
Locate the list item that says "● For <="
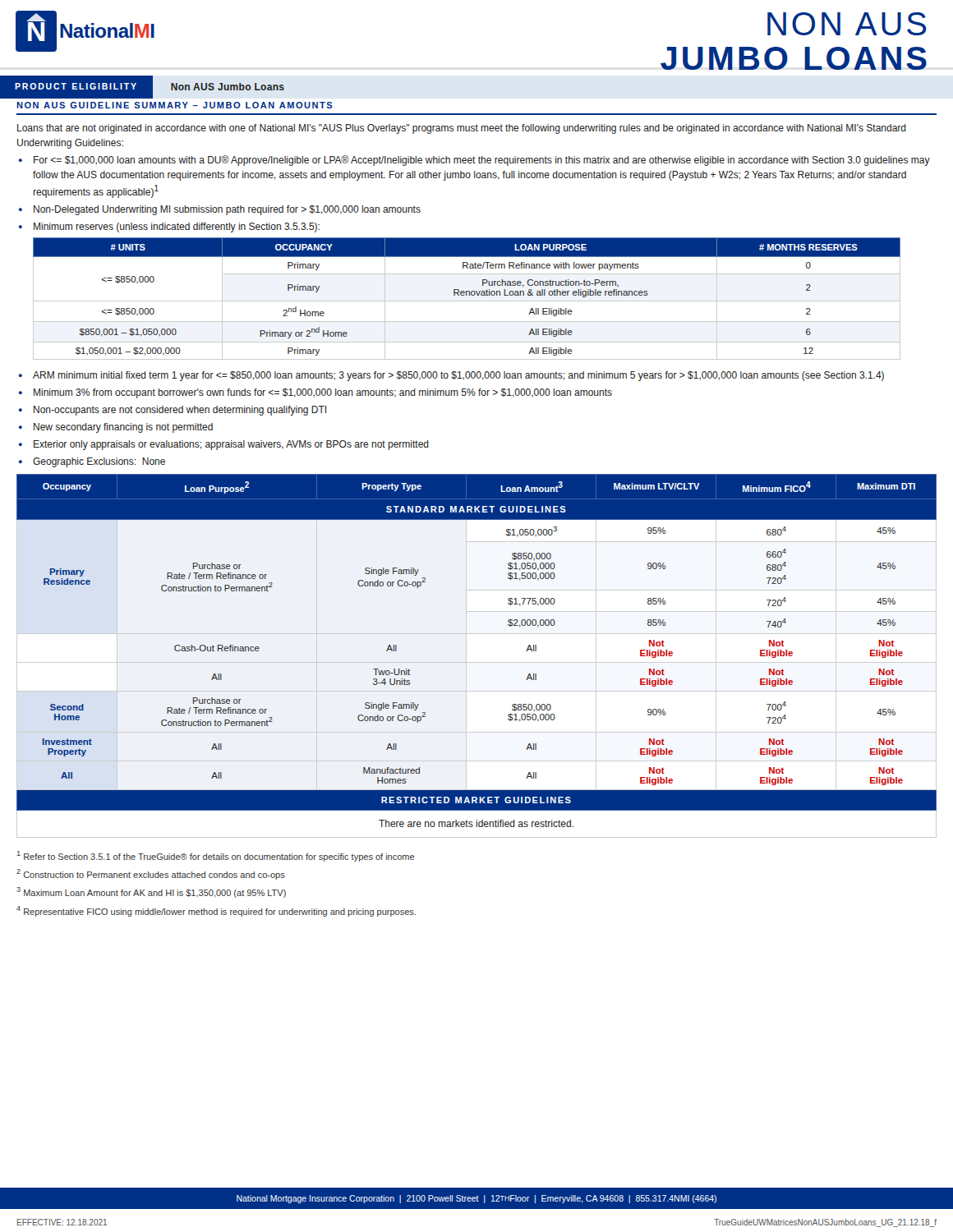click(474, 176)
